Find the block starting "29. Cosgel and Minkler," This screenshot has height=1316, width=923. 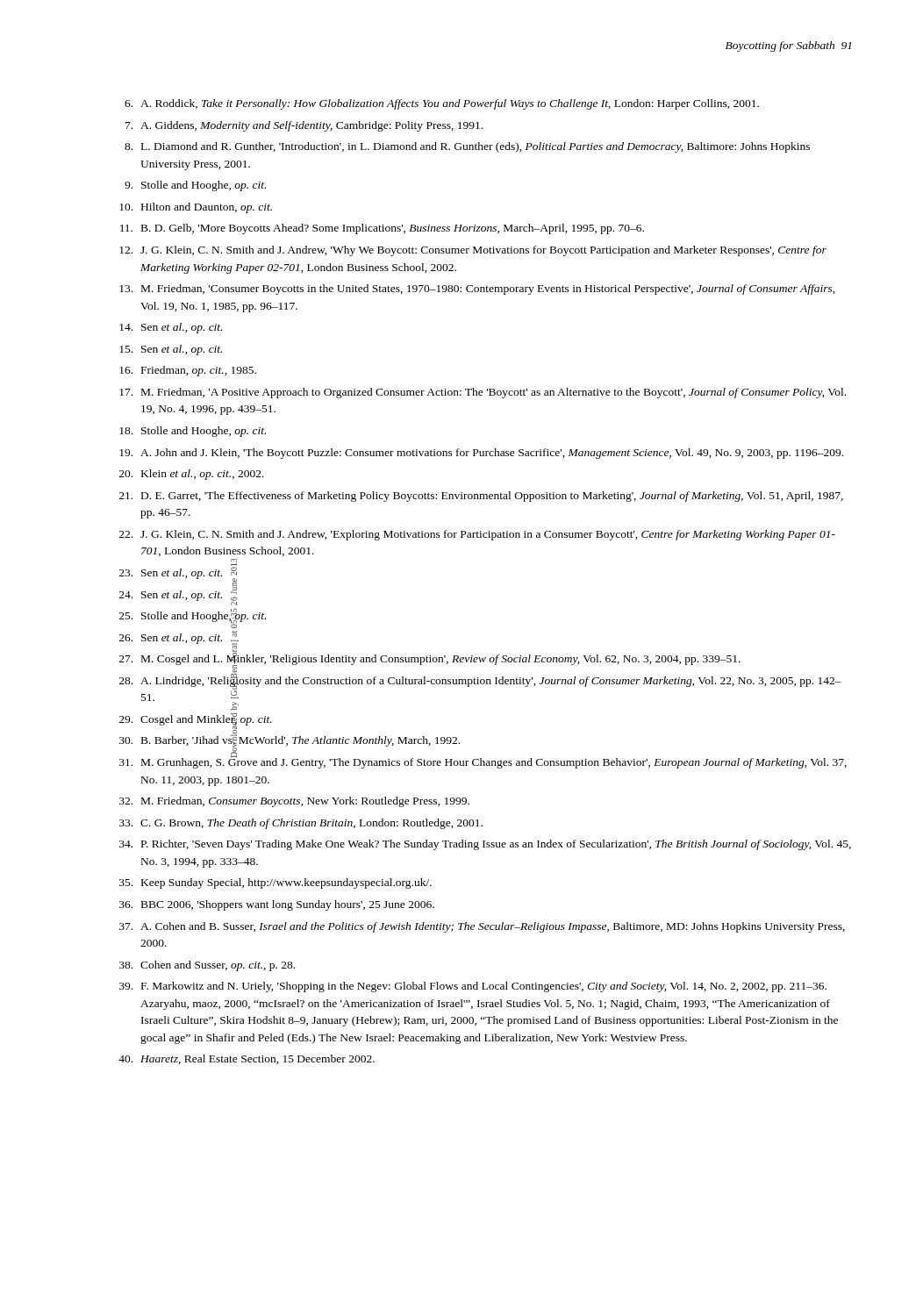click(196, 721)
